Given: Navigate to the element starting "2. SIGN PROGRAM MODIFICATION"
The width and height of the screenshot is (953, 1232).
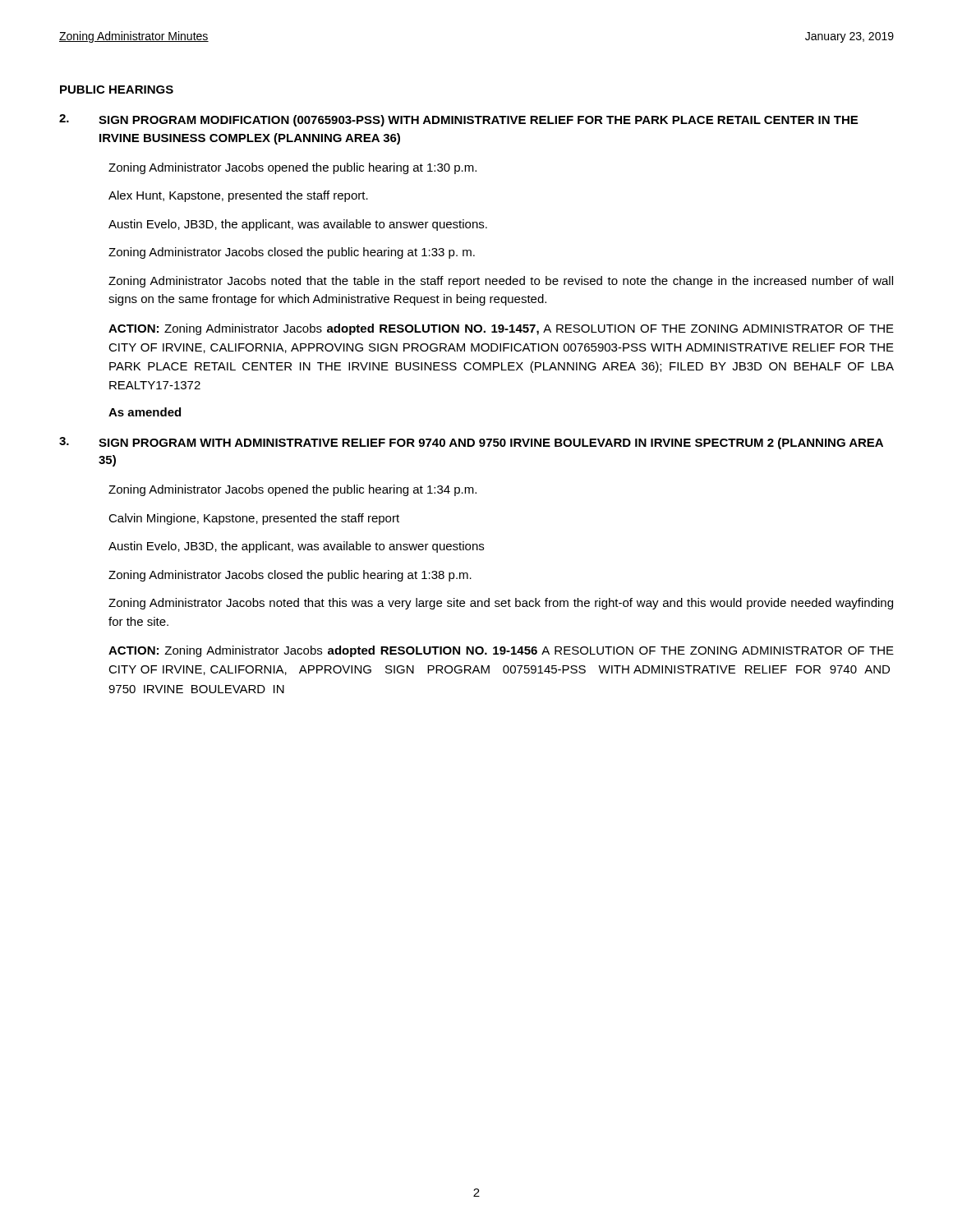Looking at the screenshot, I should pos(476,129).
